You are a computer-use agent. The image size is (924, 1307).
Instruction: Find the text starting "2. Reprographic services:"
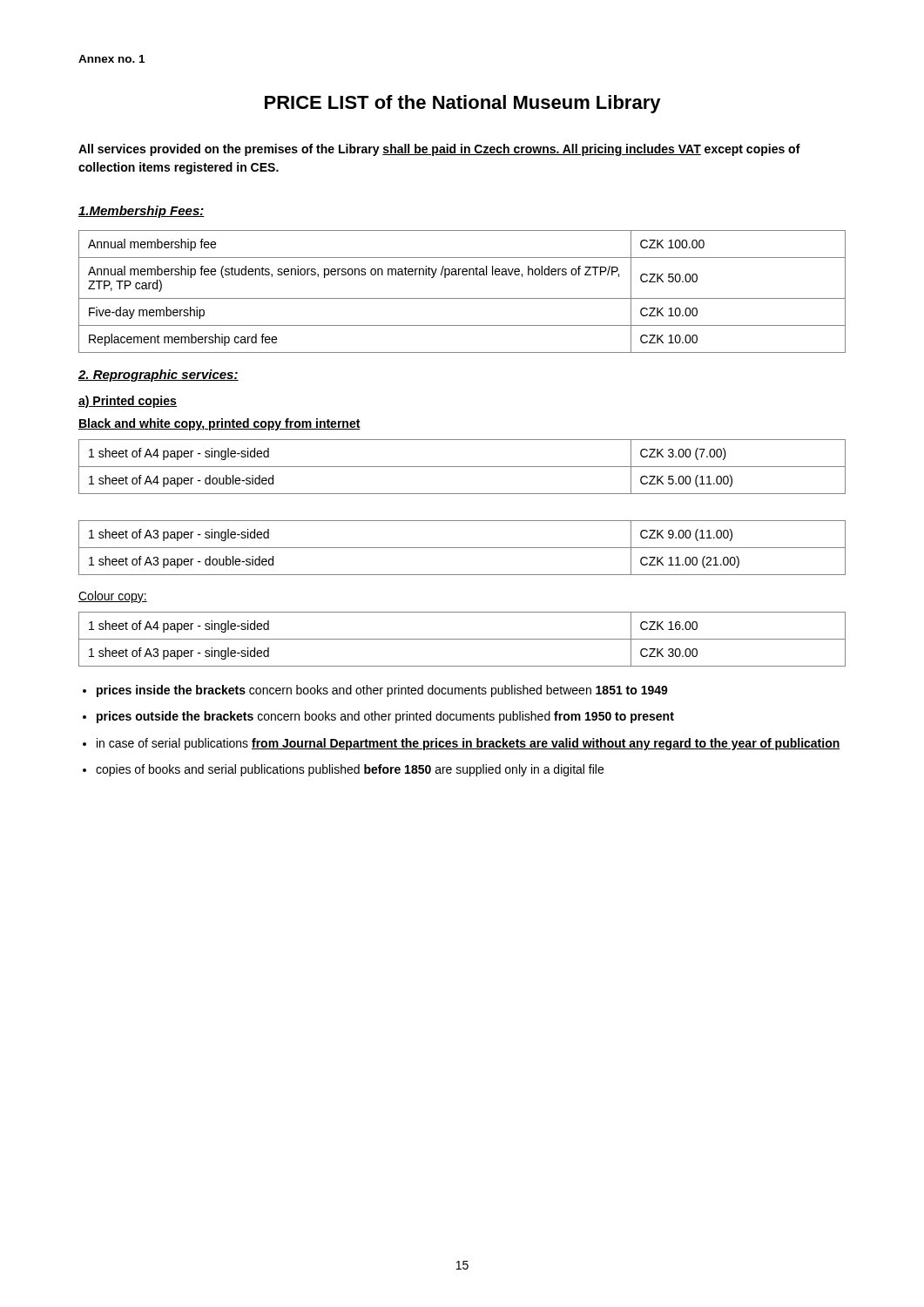[x=158, y=374]
